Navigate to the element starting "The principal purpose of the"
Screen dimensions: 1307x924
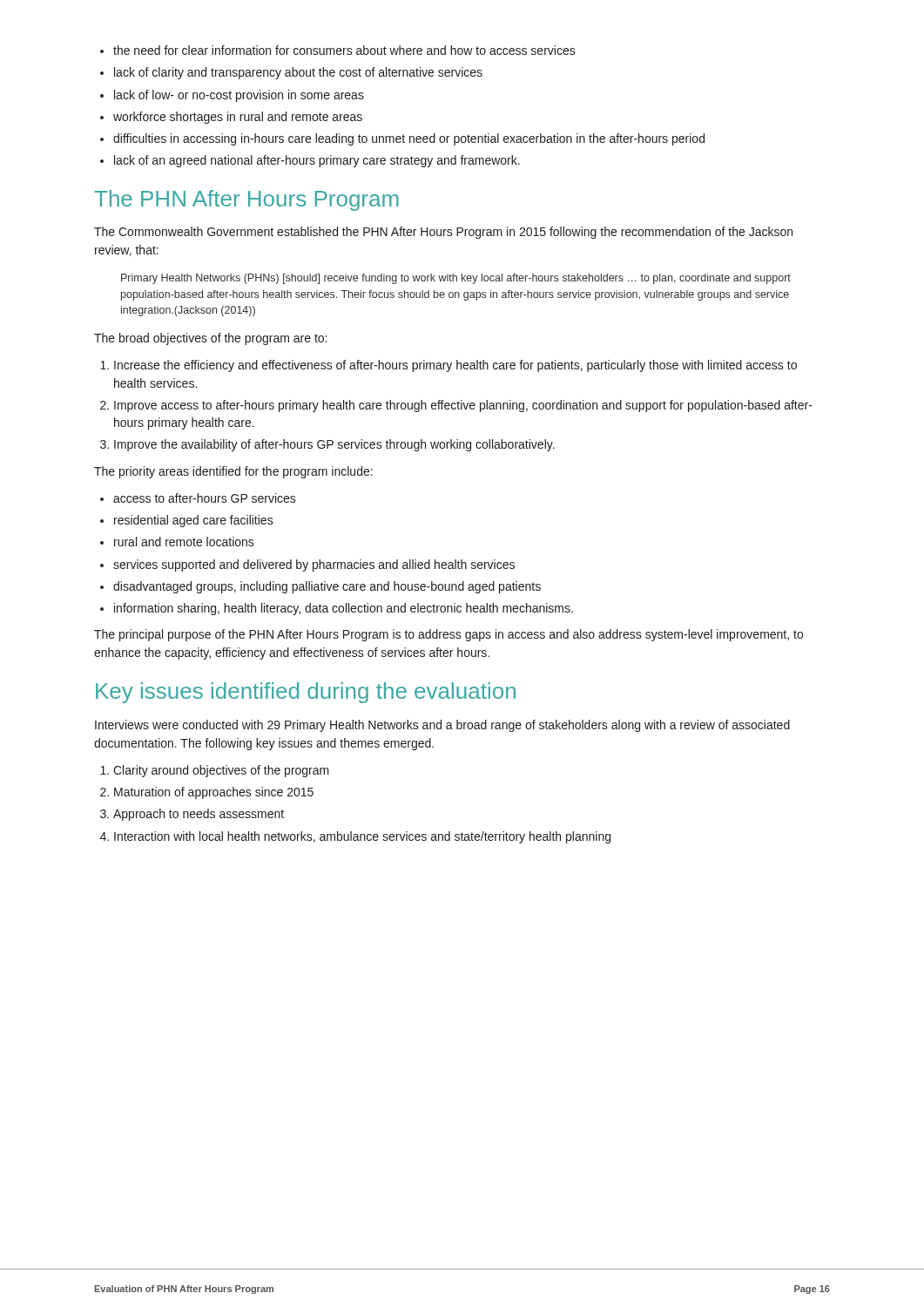point(449,644)
